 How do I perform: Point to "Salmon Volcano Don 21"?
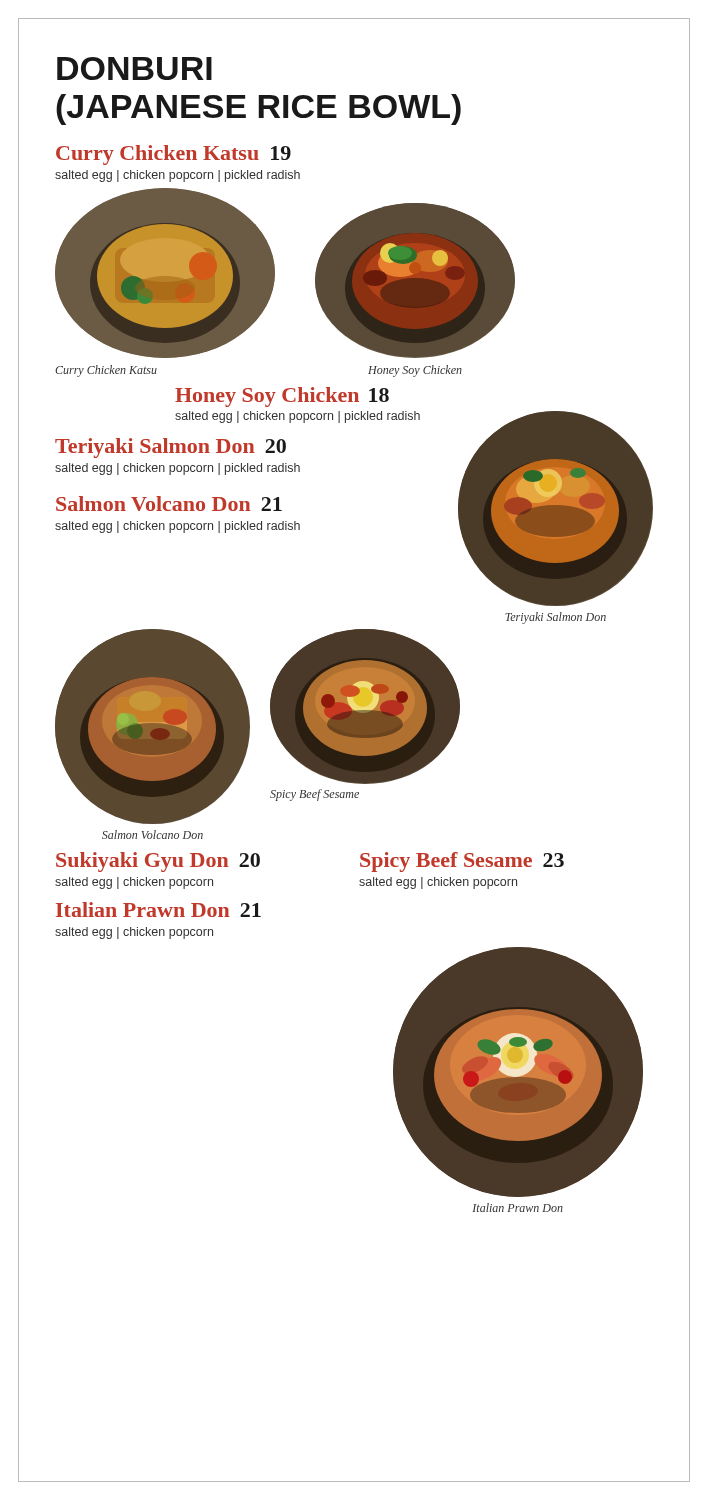(169, 504)
